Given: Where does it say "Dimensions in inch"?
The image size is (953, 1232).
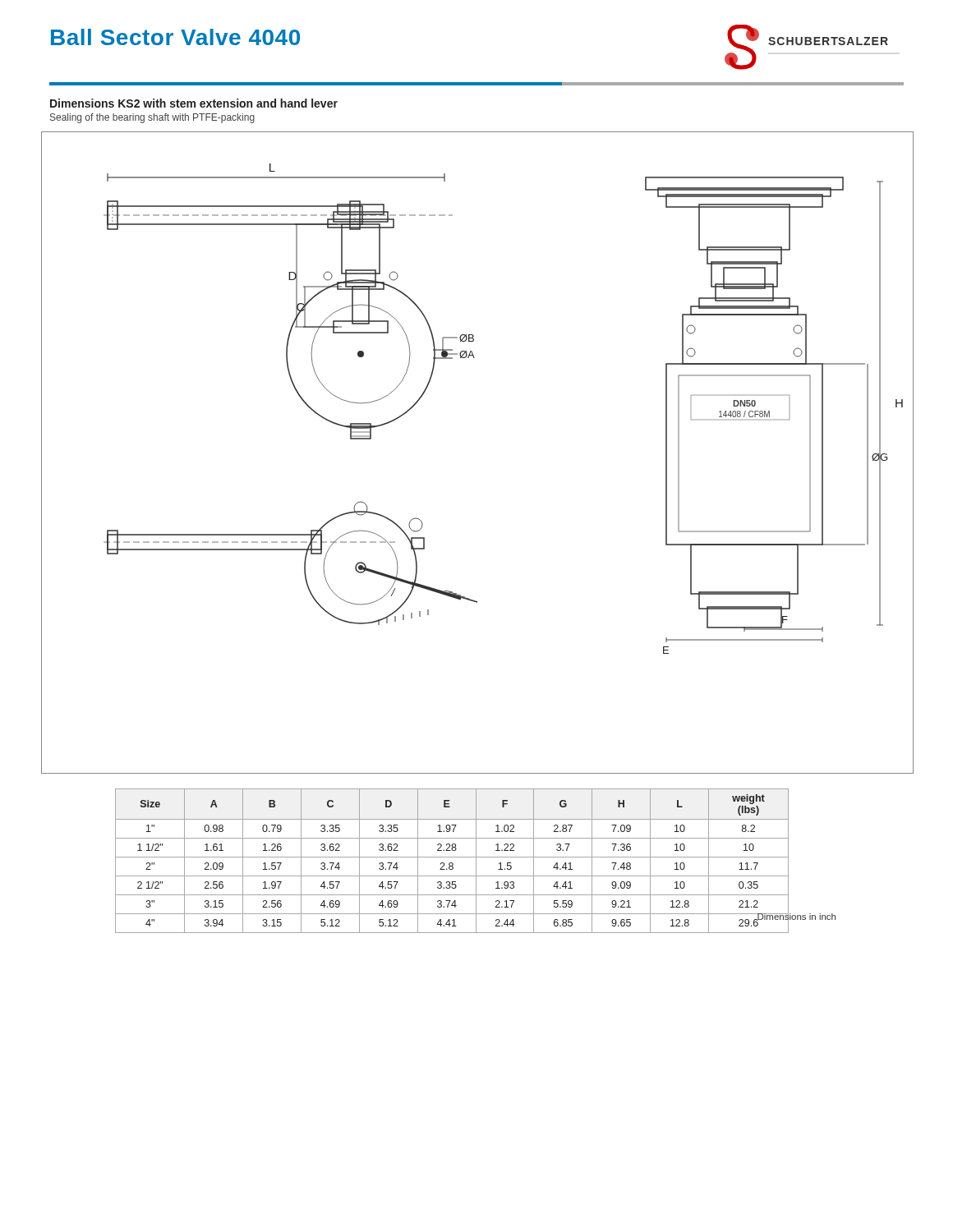Looking at the screenshot, I should 797,917.
